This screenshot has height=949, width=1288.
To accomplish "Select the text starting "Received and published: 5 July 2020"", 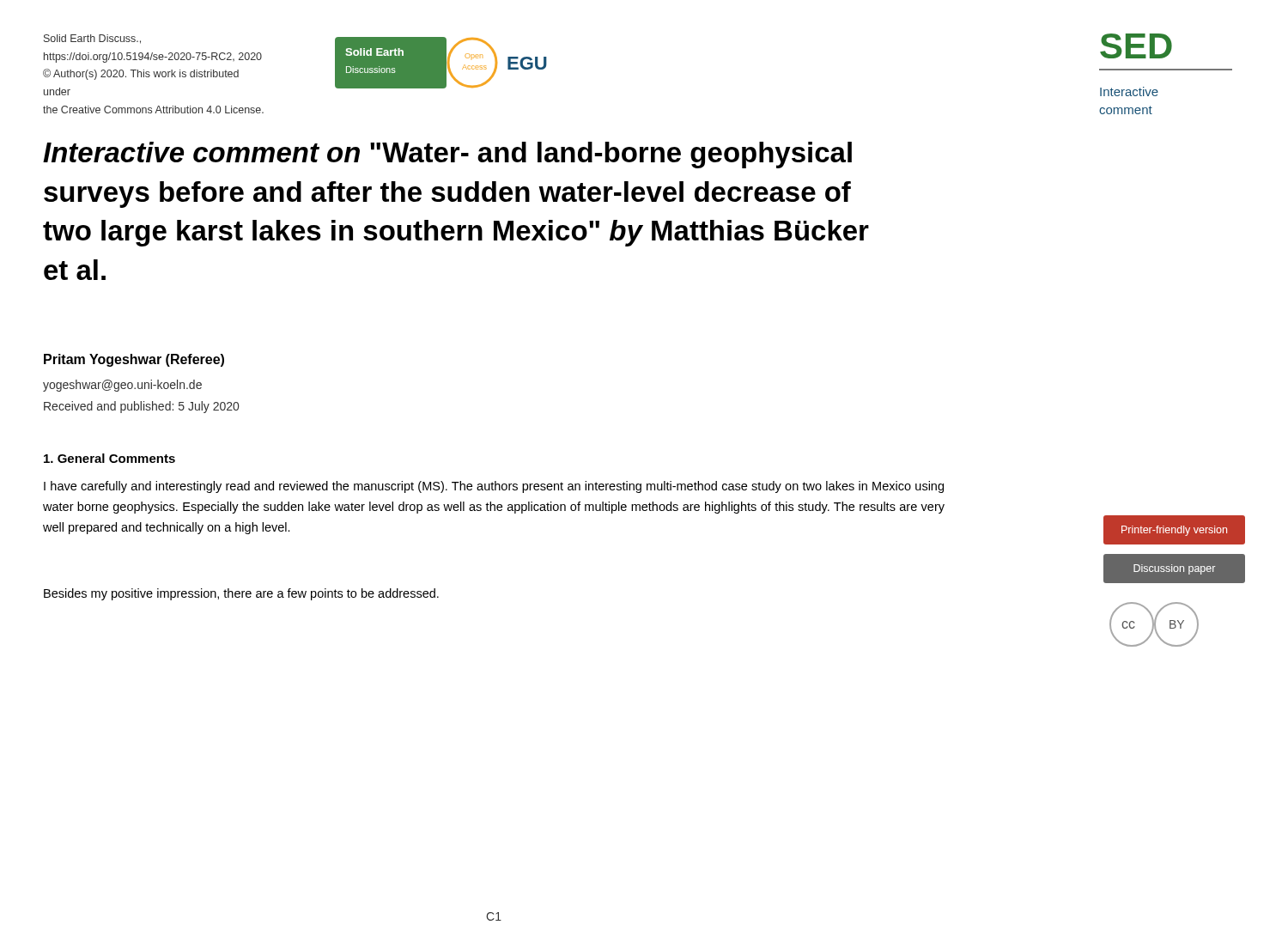I will tap(141, 406).
